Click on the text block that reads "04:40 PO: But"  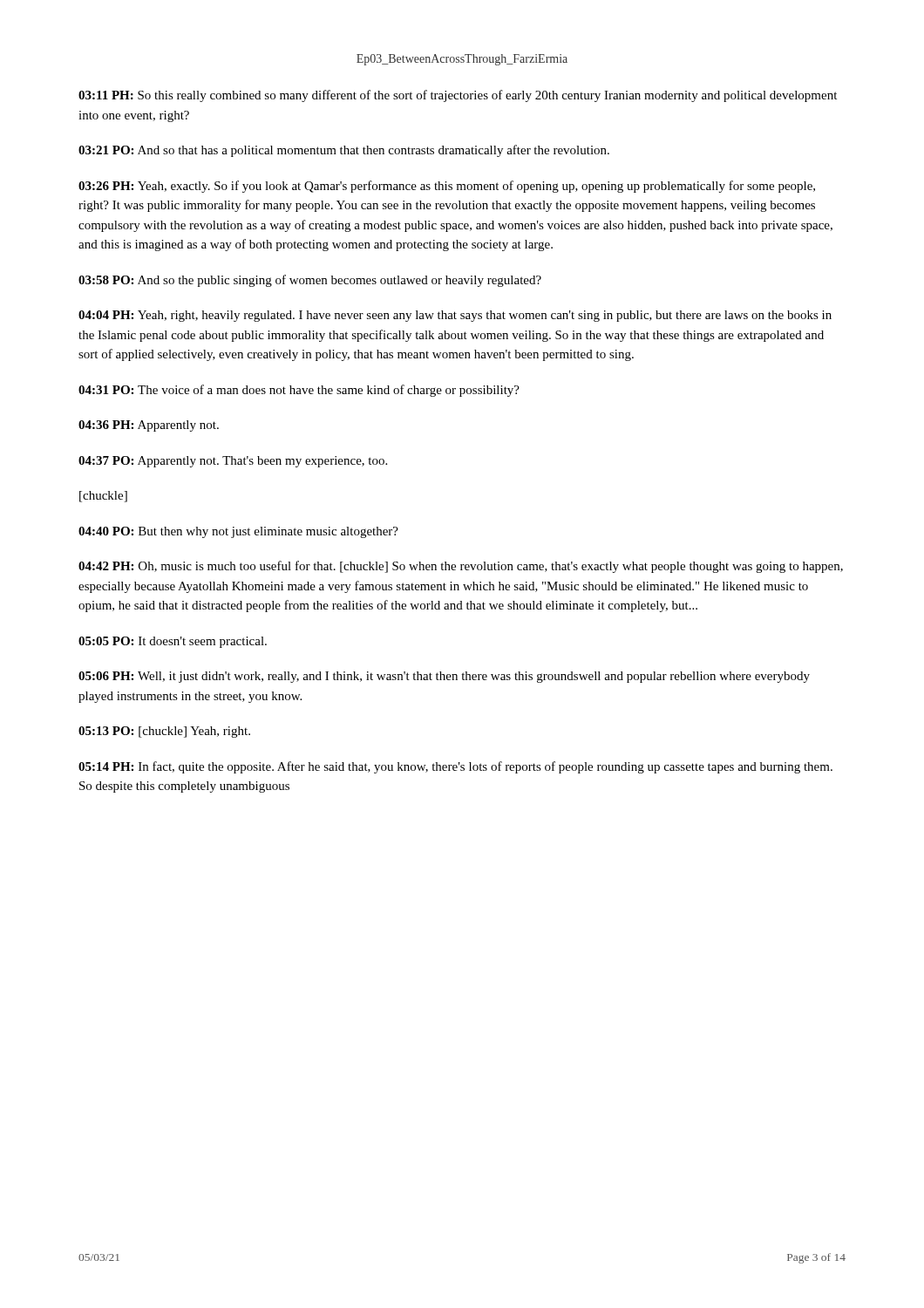pos(238,531)
